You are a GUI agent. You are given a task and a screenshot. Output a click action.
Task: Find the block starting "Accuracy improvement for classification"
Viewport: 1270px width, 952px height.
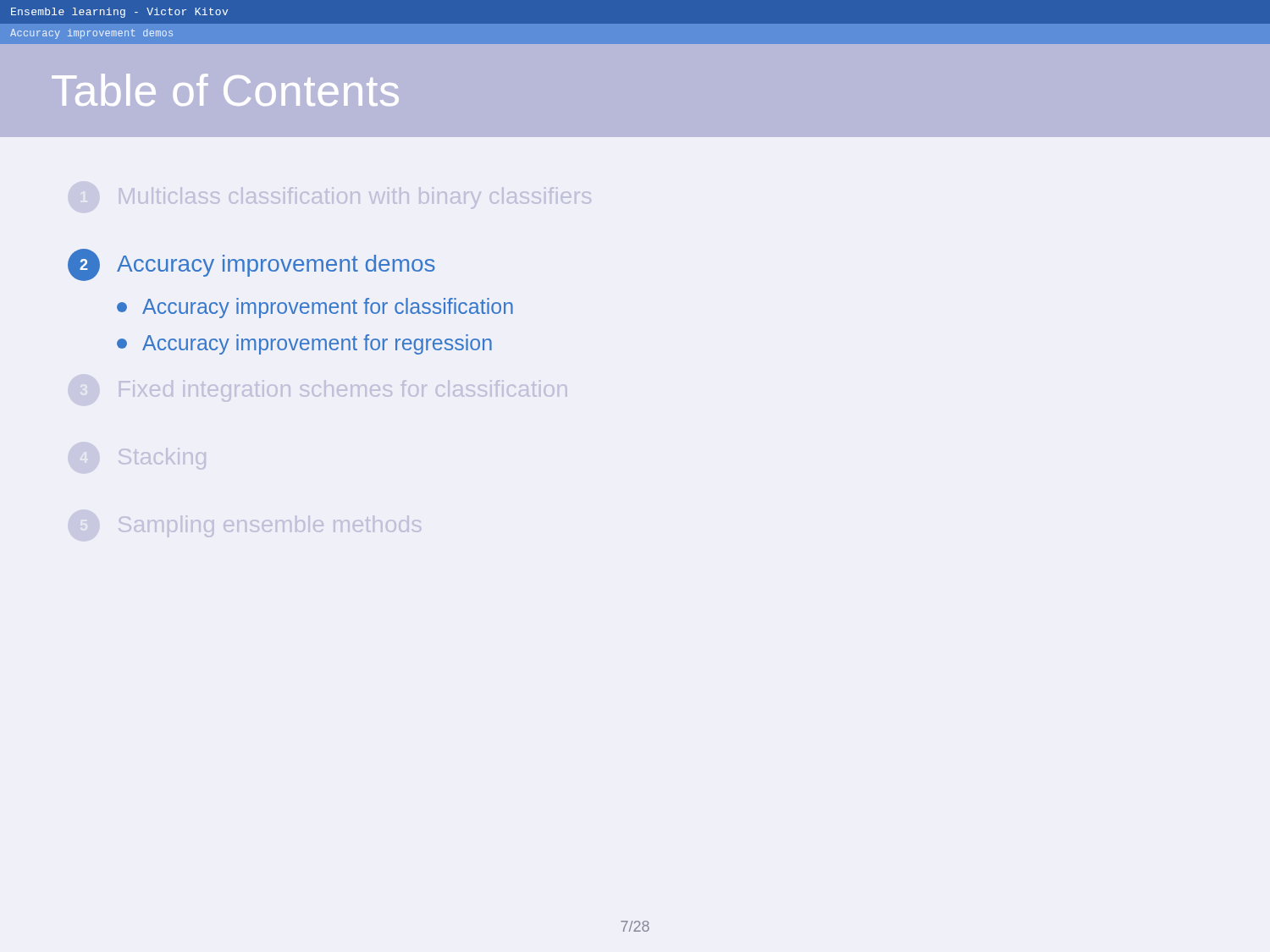[x=315, y=307]
